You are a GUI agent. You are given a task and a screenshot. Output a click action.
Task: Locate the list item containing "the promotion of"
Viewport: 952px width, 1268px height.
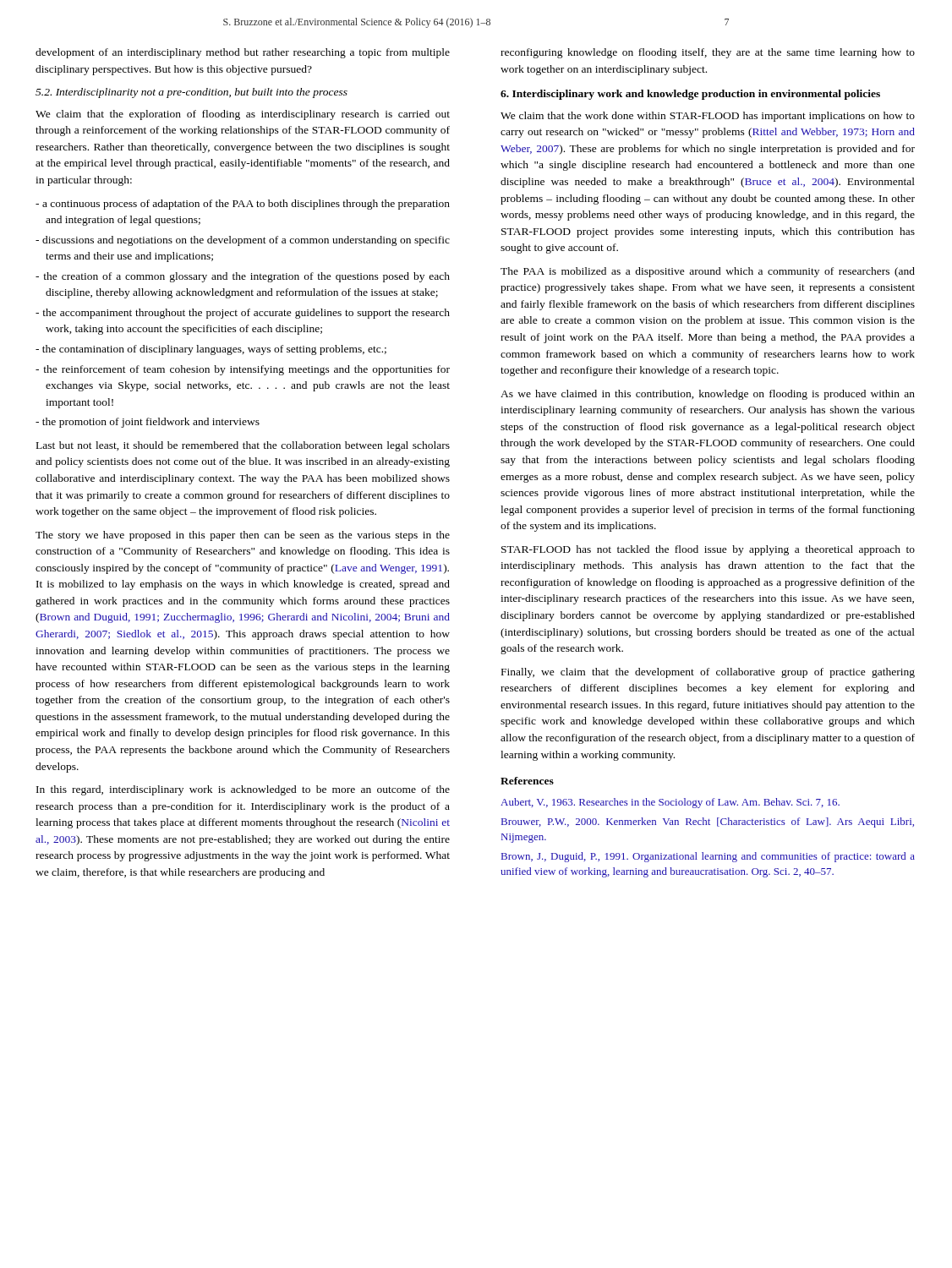[148, 422]
